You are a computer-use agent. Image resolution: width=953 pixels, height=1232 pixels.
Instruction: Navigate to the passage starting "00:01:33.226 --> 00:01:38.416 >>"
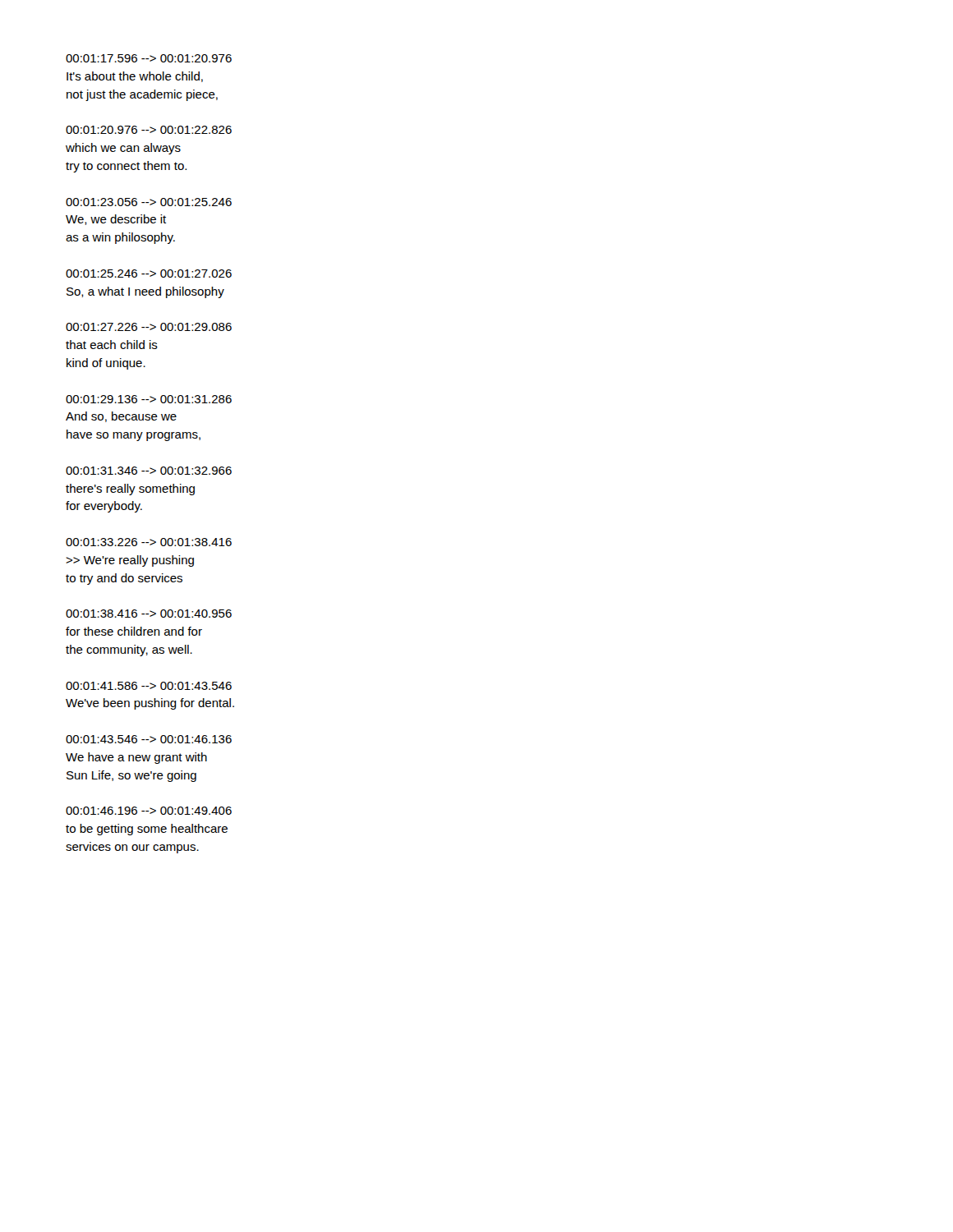click(x=149, y=542)
